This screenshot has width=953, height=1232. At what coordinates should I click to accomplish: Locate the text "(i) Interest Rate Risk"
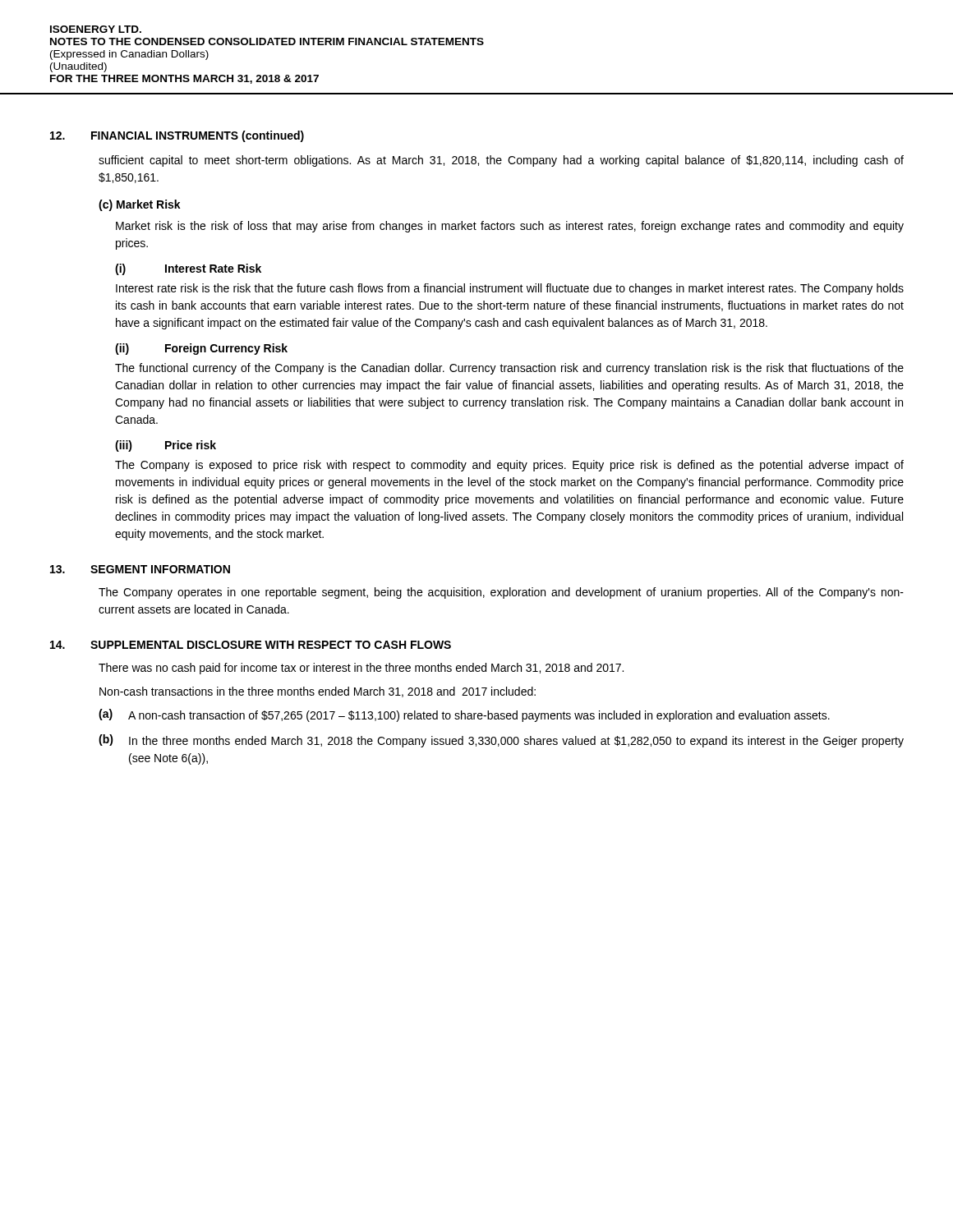(x=188, y=269)
